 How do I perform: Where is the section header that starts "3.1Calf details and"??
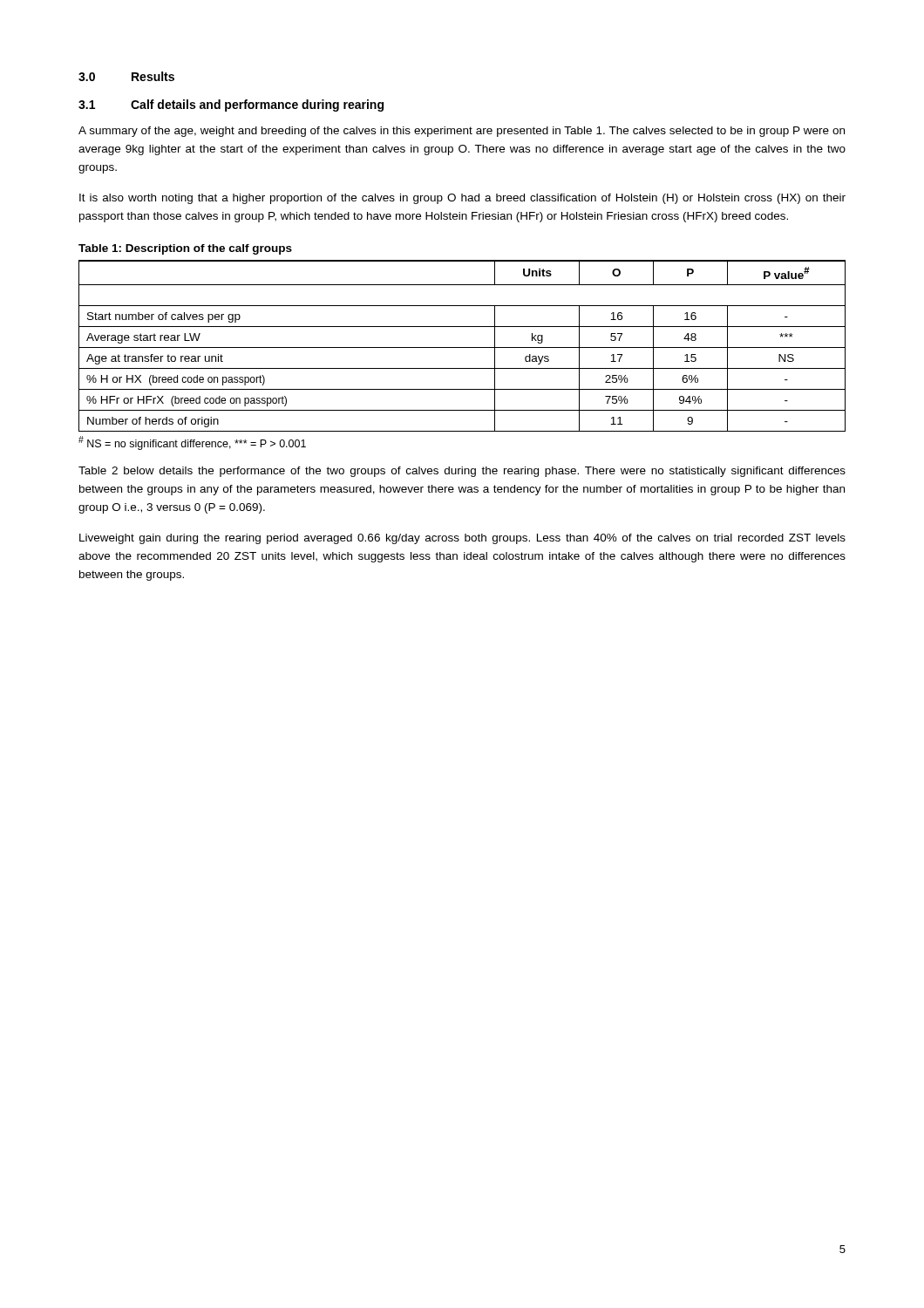point(231,105)
